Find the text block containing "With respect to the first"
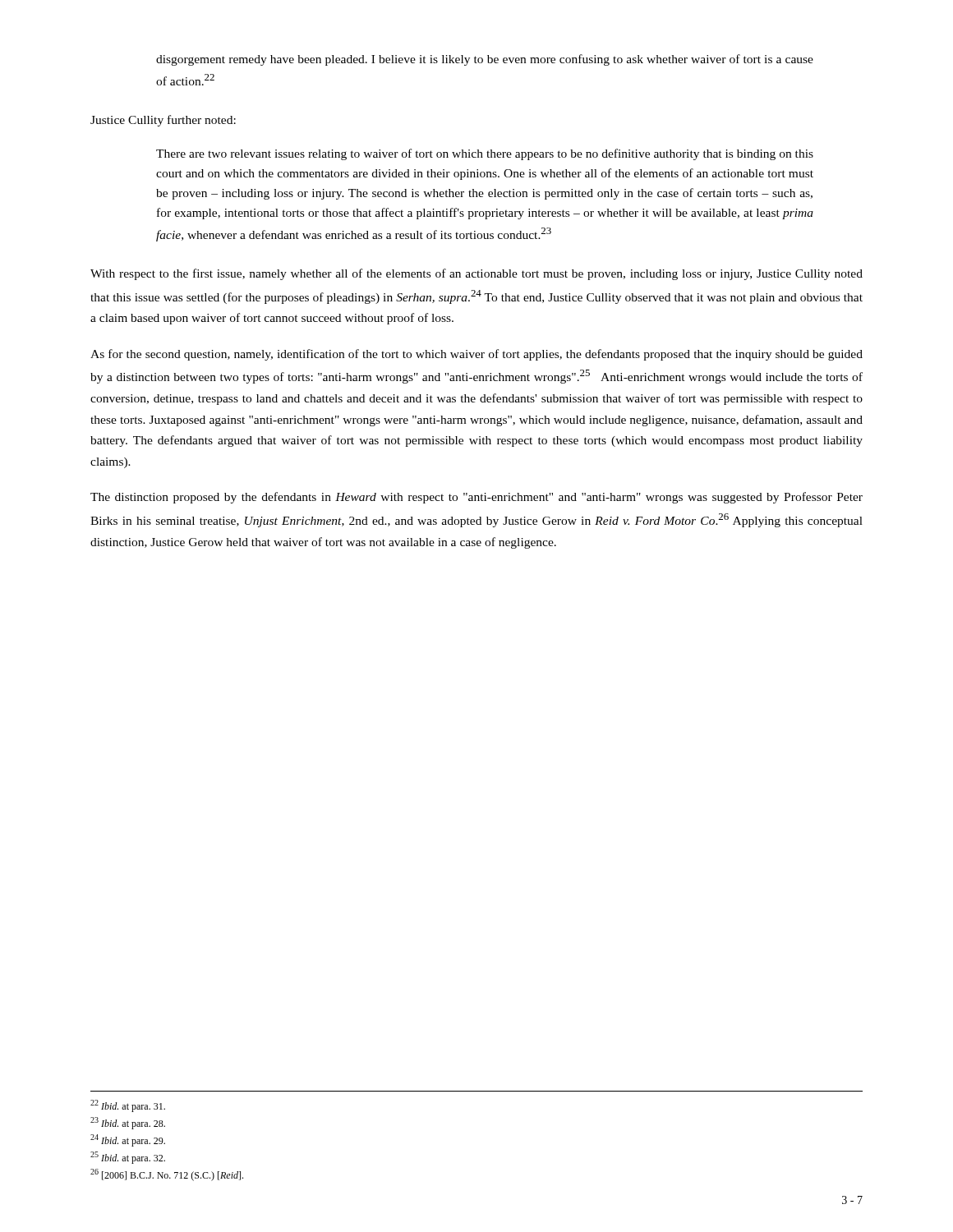This screenshot has width=953, height=1232. point(476,295)
